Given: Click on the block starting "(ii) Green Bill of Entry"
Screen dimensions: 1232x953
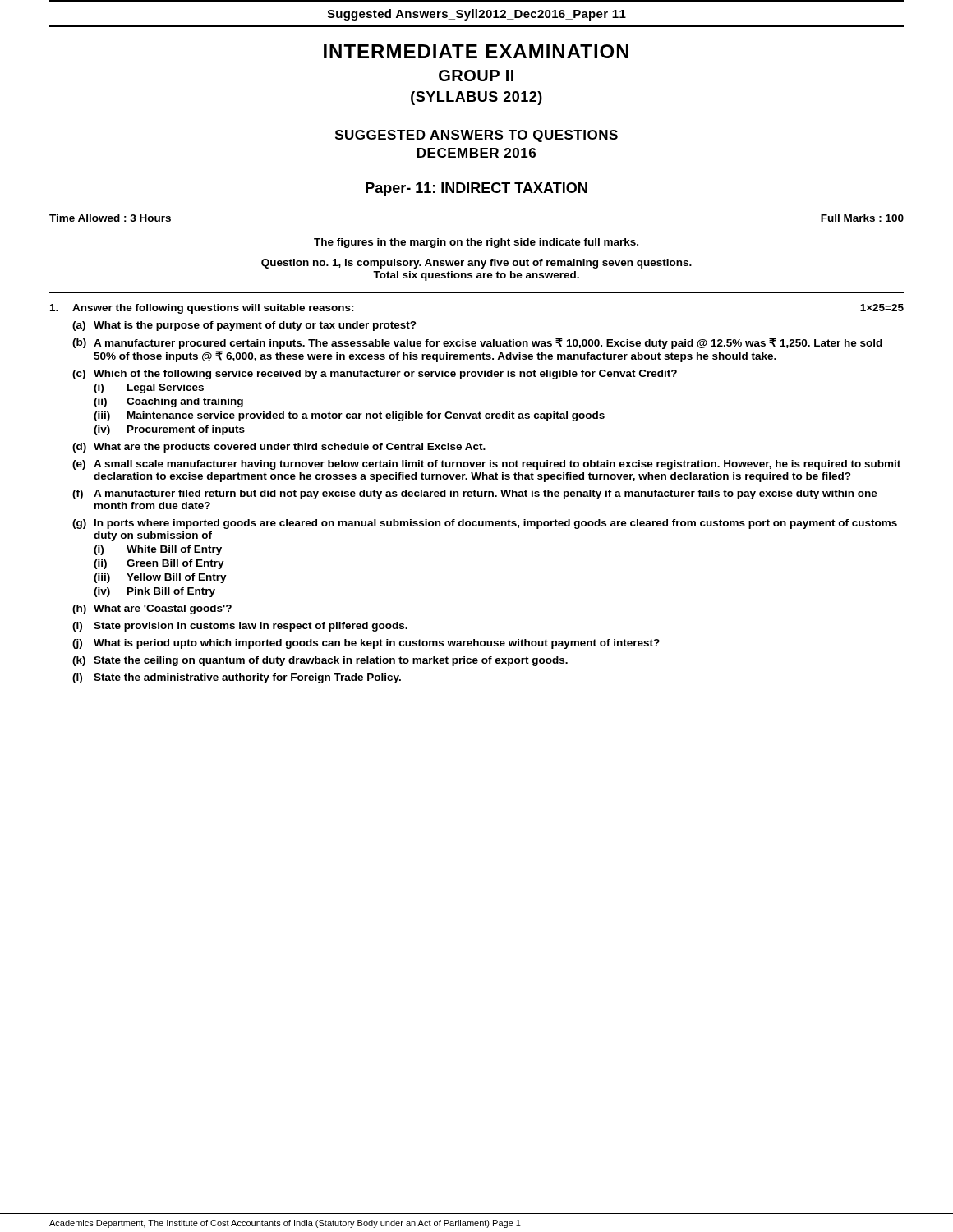Looking at the screenshot, I should [159, 563].
